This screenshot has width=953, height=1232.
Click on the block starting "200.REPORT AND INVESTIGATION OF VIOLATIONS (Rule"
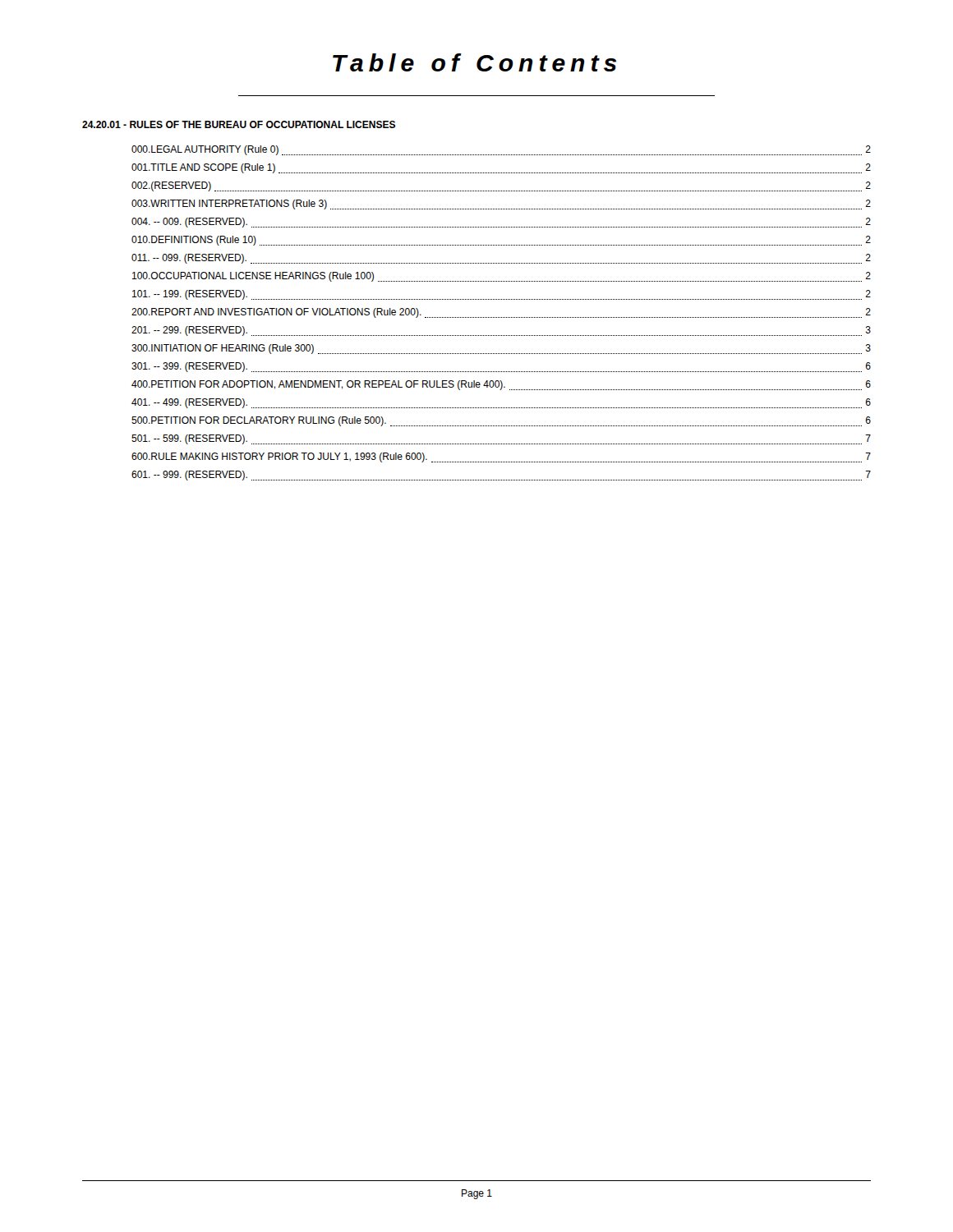(501, 312)
